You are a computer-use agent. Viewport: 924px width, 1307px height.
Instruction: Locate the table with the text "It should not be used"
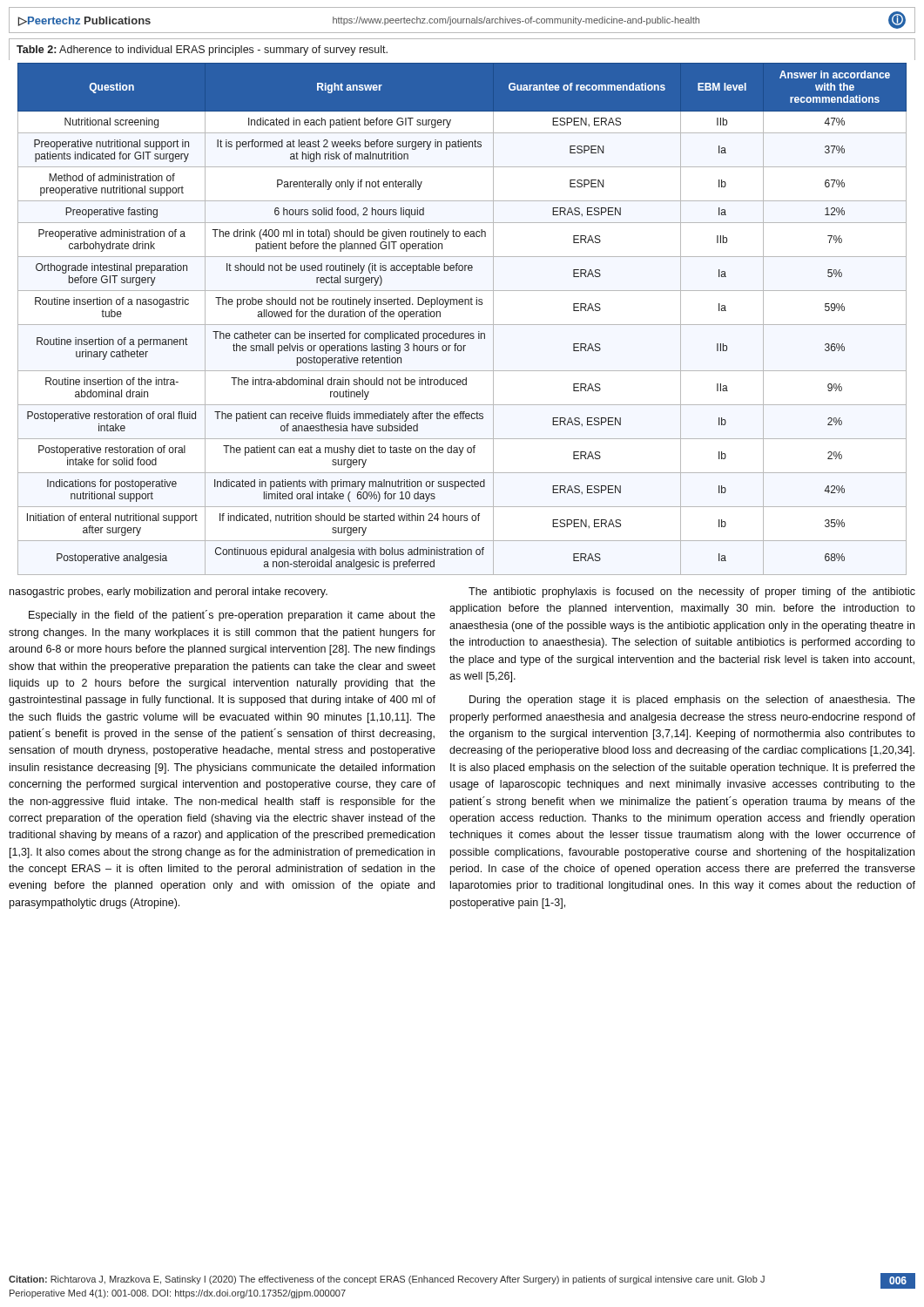(x=462, y=319)
